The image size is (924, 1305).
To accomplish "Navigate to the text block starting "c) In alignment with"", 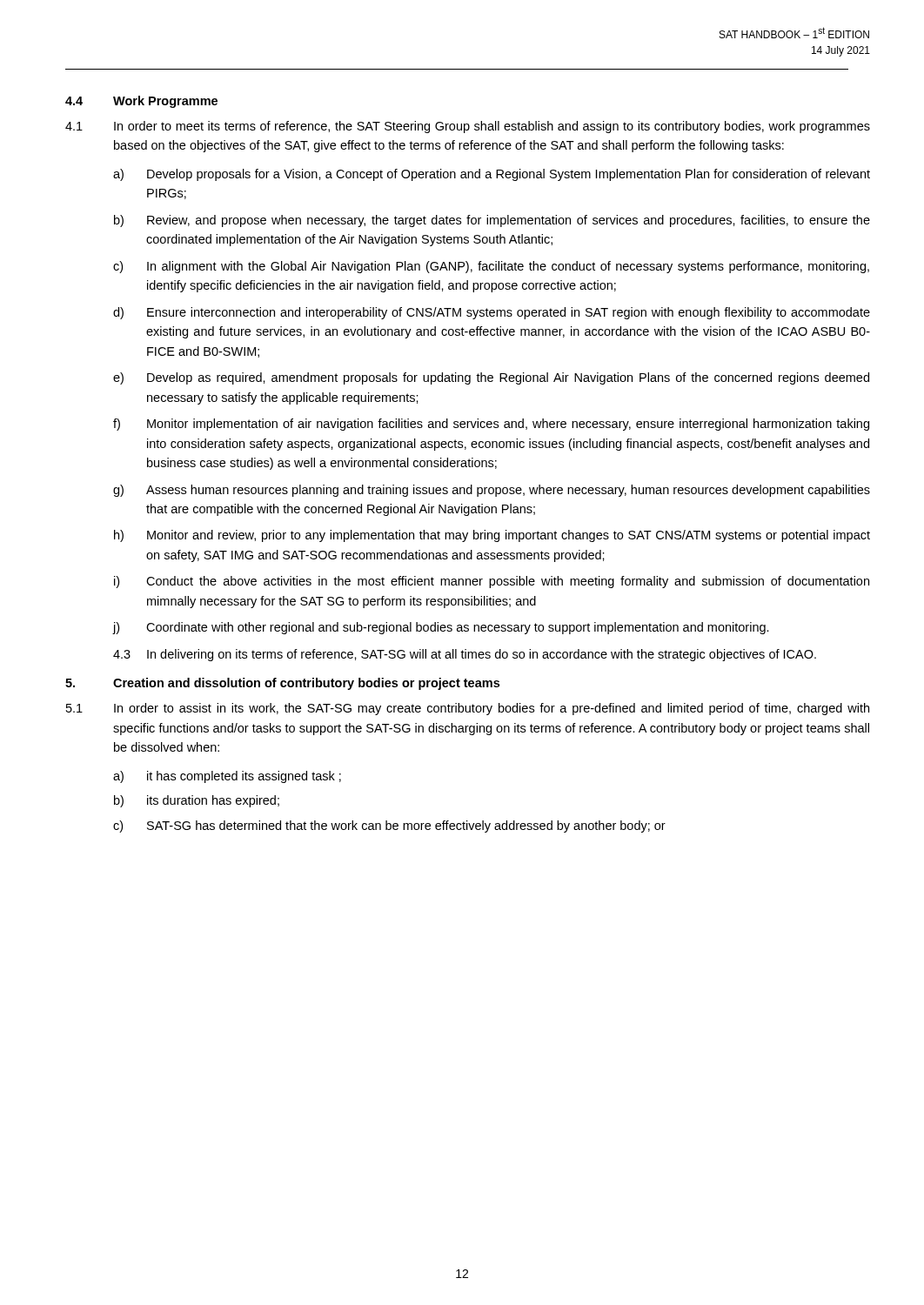I will [492, 276].
